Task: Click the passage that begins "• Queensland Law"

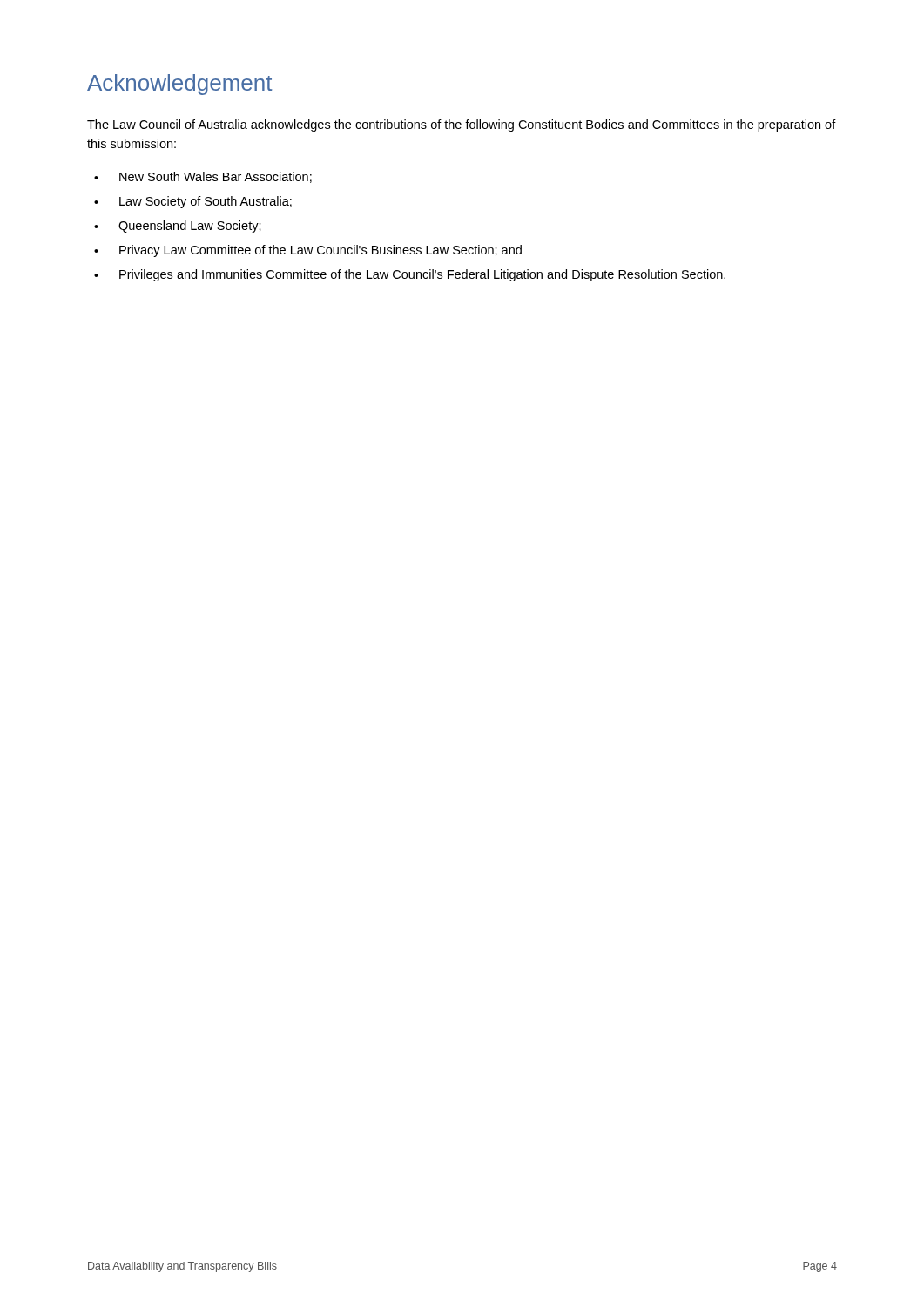Action: coord(178,227)
